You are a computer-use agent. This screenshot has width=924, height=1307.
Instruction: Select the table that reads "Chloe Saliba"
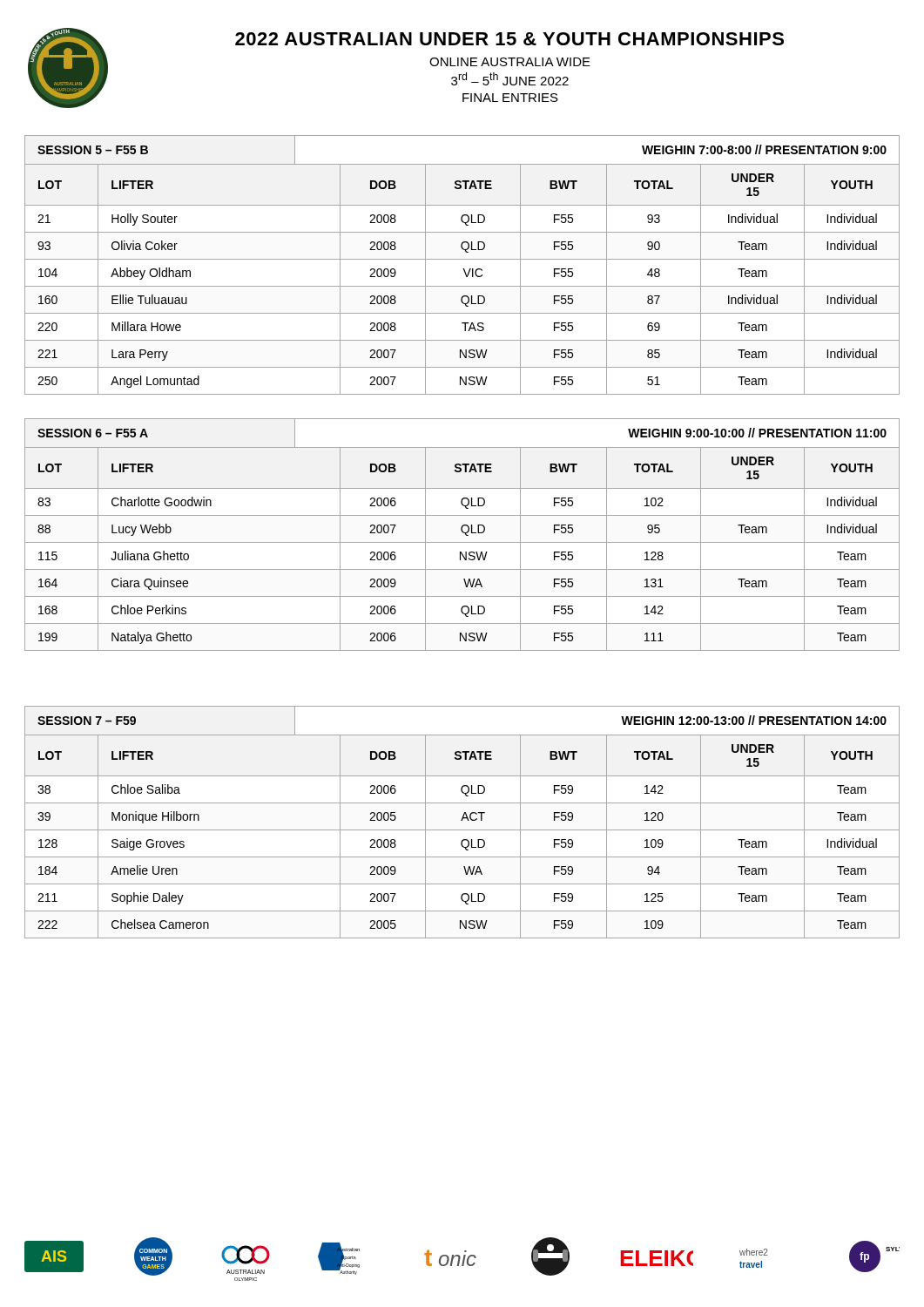462,822
